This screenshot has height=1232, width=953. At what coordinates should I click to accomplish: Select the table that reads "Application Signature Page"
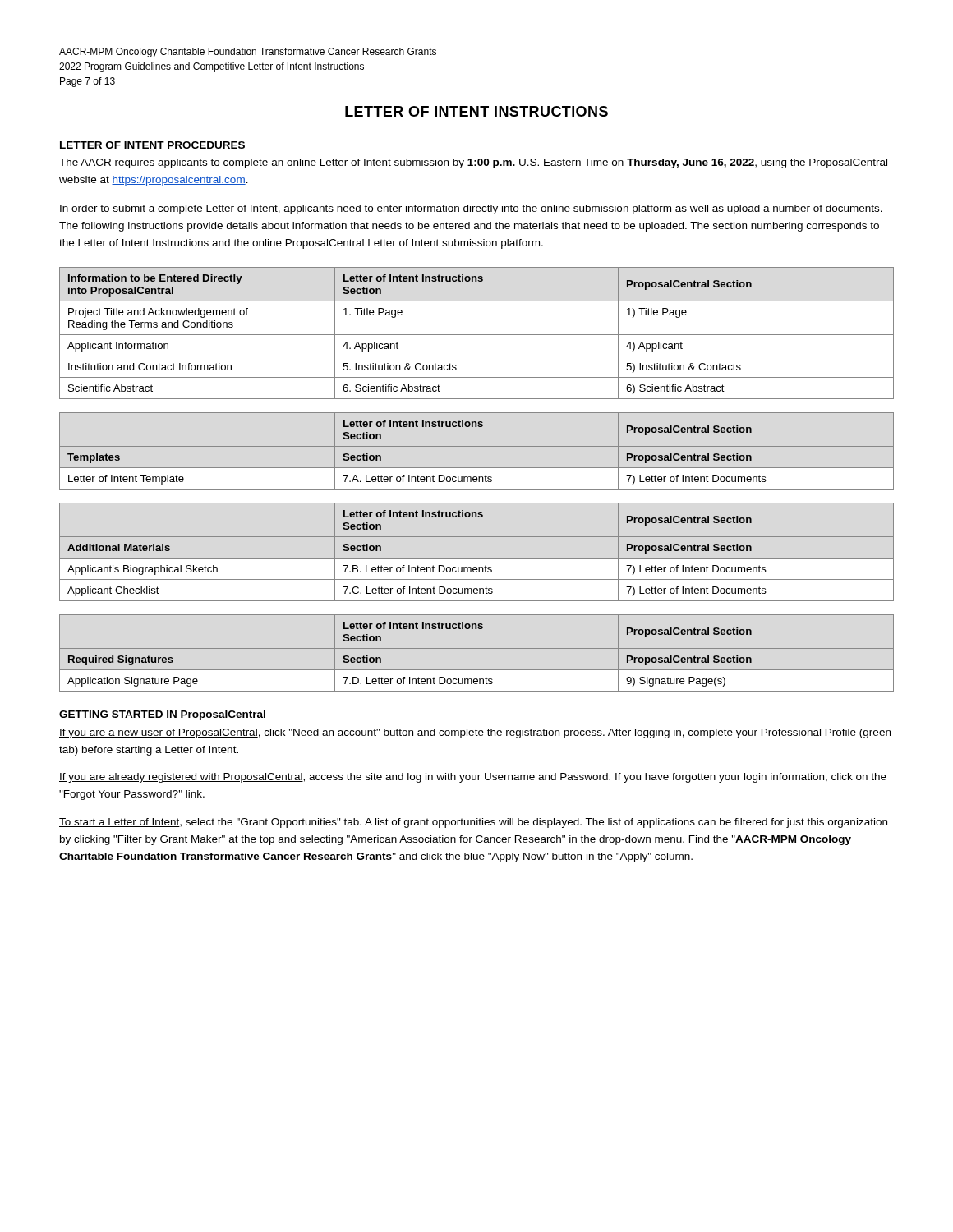(x=476, y=653)
